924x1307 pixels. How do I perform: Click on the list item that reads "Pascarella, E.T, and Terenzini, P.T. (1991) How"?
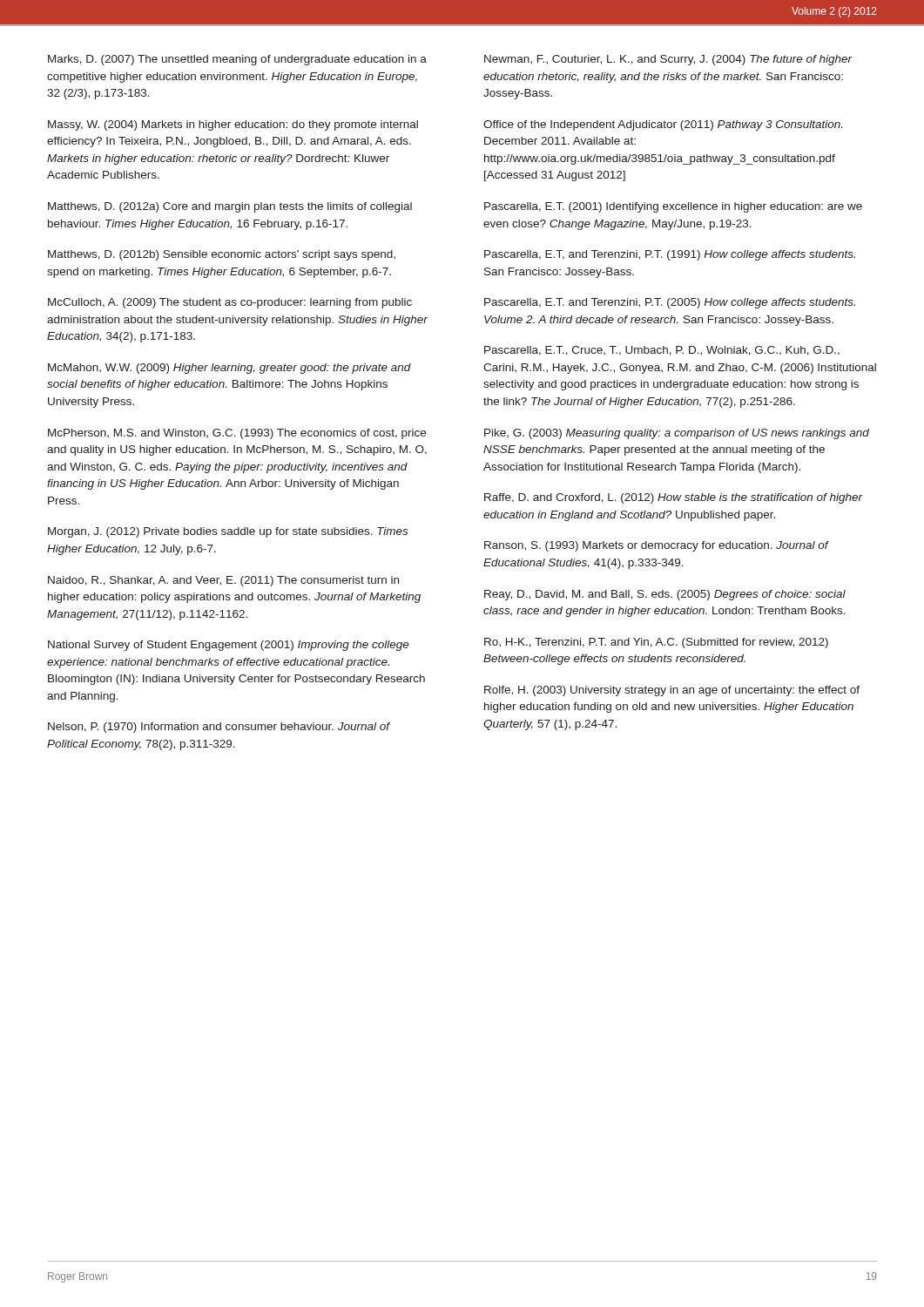(x=670, y=263)
